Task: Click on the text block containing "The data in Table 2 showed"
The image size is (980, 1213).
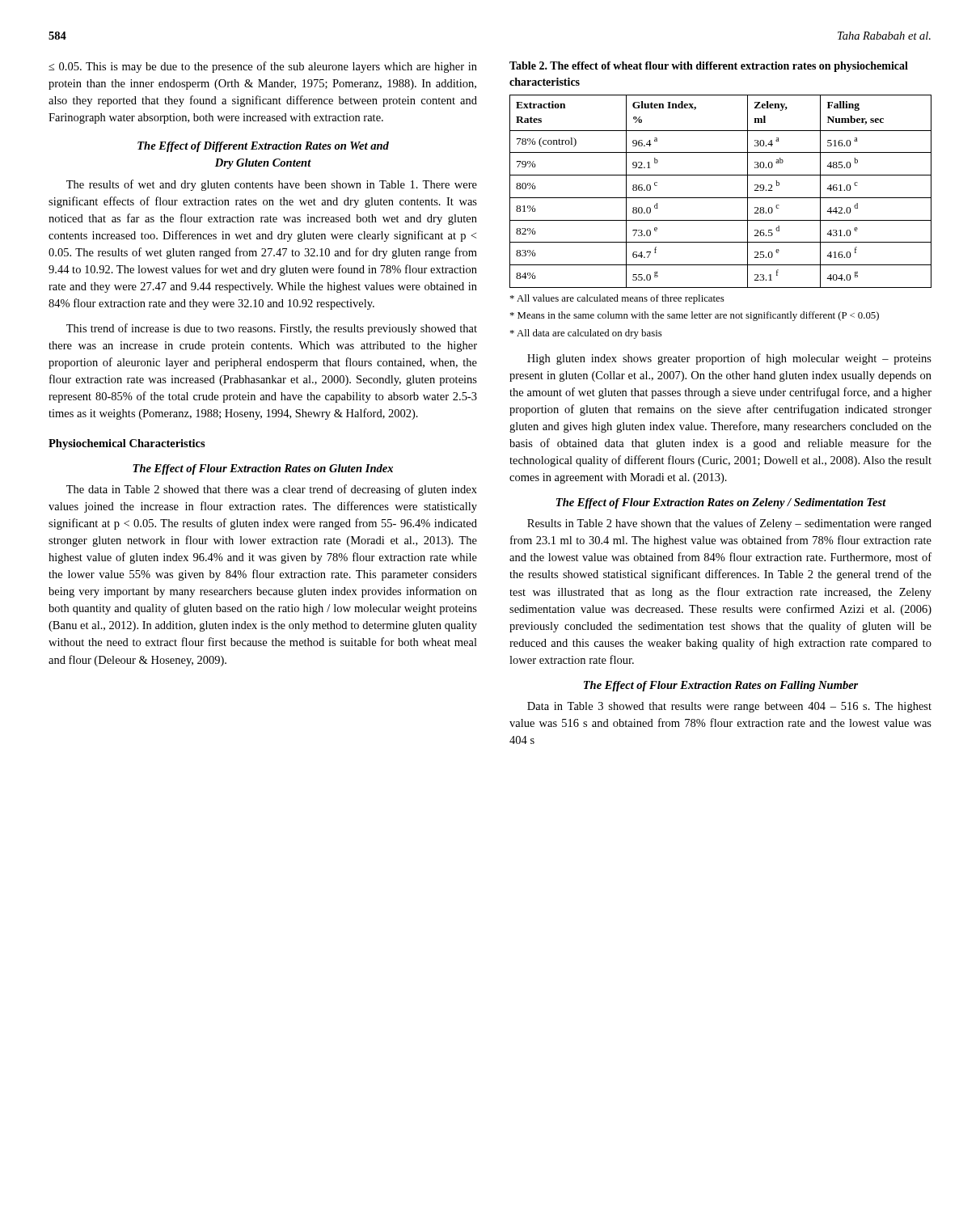Action: click(263, 575)
